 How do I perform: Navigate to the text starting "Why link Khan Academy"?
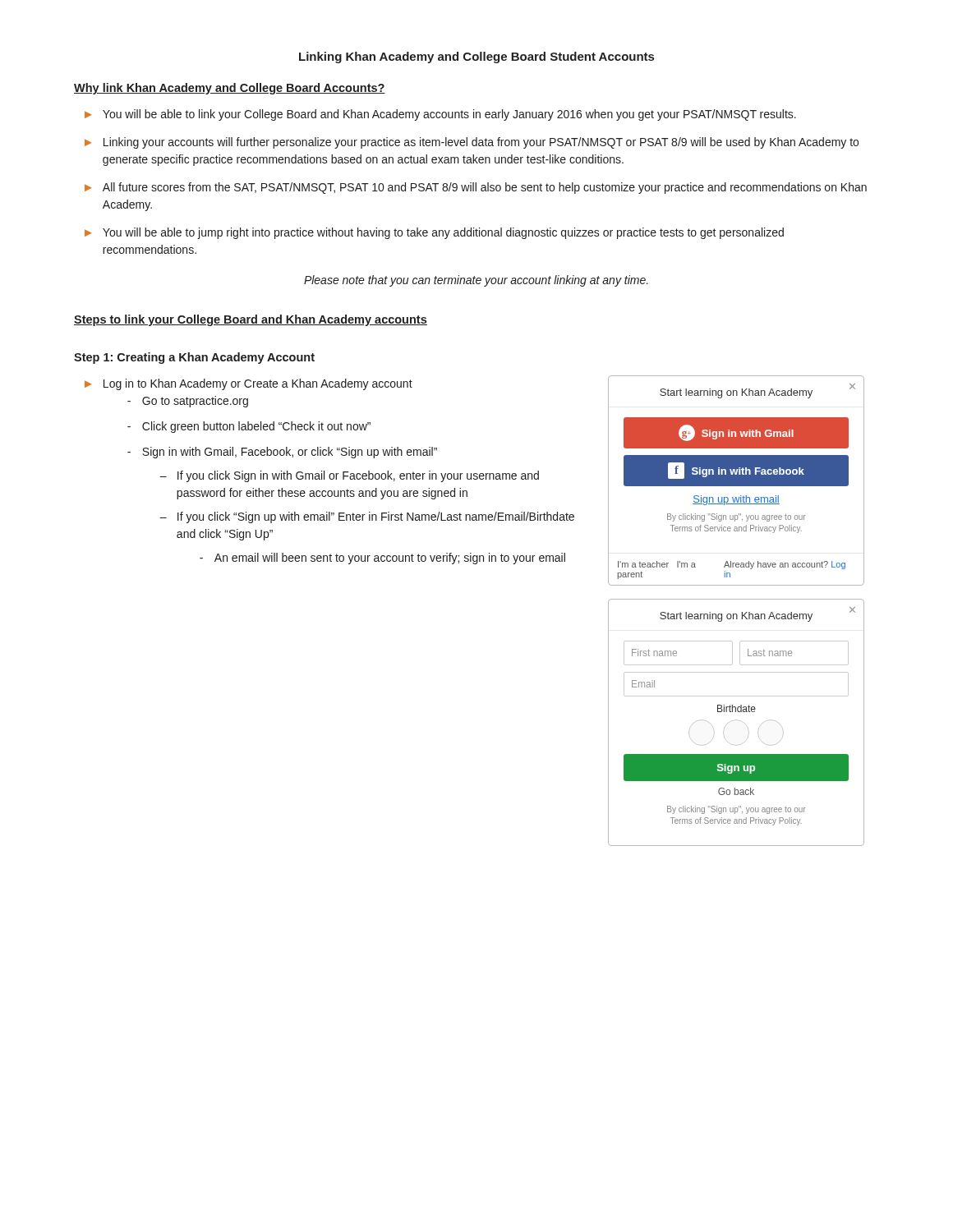point(229,88)
